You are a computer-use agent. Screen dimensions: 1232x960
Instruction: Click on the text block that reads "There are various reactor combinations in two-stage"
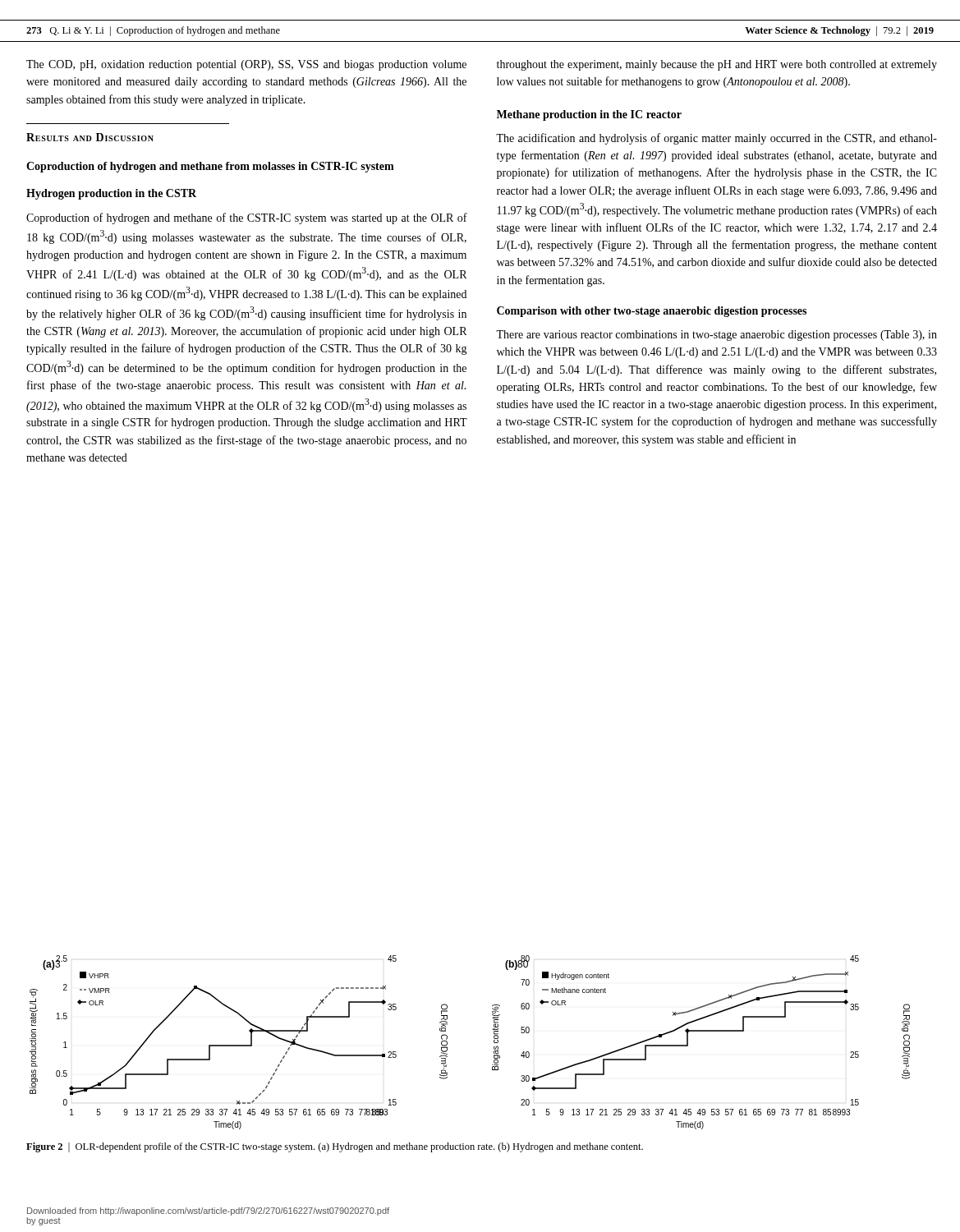coord(717,387)
